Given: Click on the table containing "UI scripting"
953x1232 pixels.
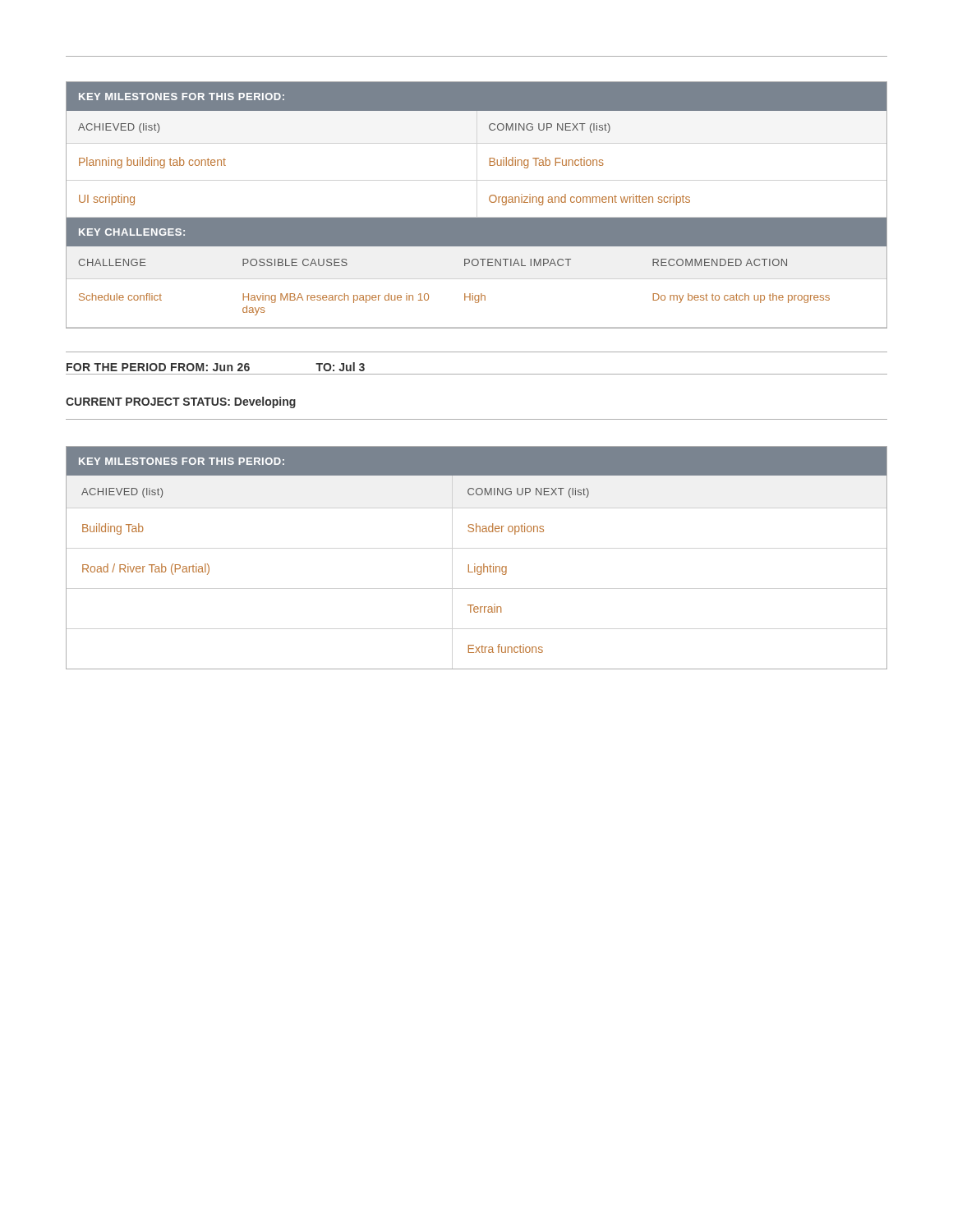Looking at the screenshot, I should click(476, 205).
